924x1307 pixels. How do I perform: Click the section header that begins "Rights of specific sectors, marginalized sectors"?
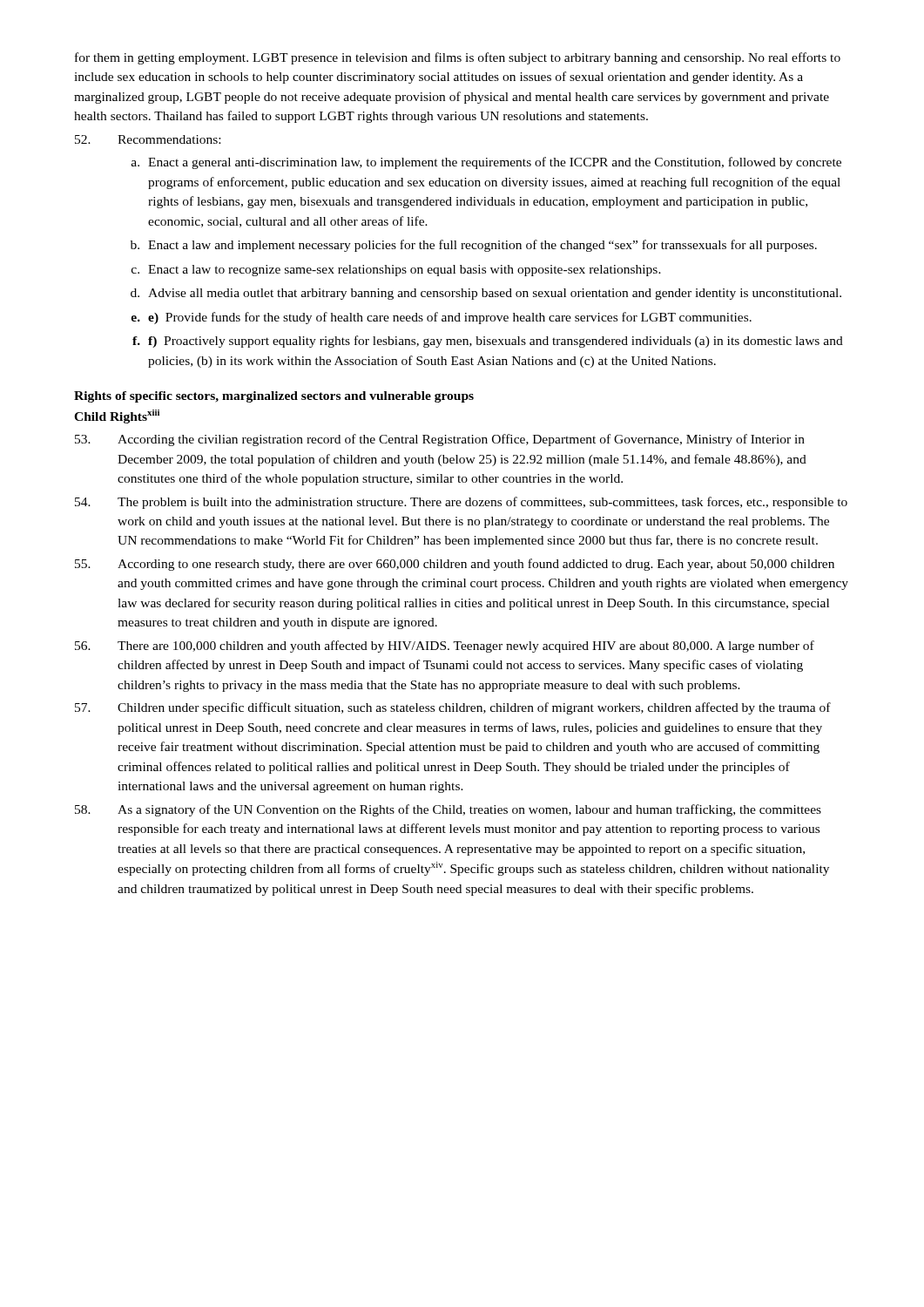pos(462,396)
